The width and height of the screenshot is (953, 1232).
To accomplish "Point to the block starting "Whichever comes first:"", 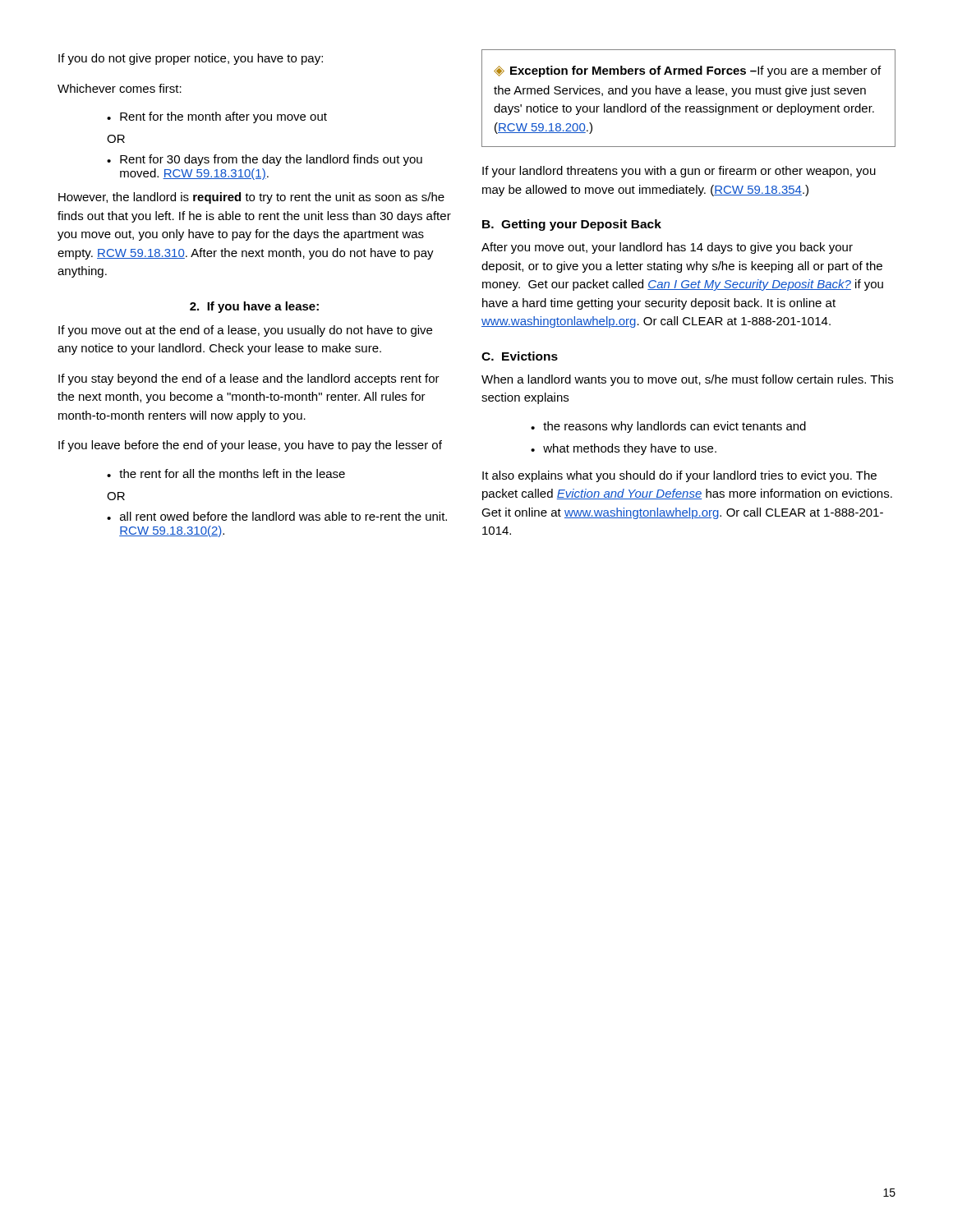I will pos(120,88).
